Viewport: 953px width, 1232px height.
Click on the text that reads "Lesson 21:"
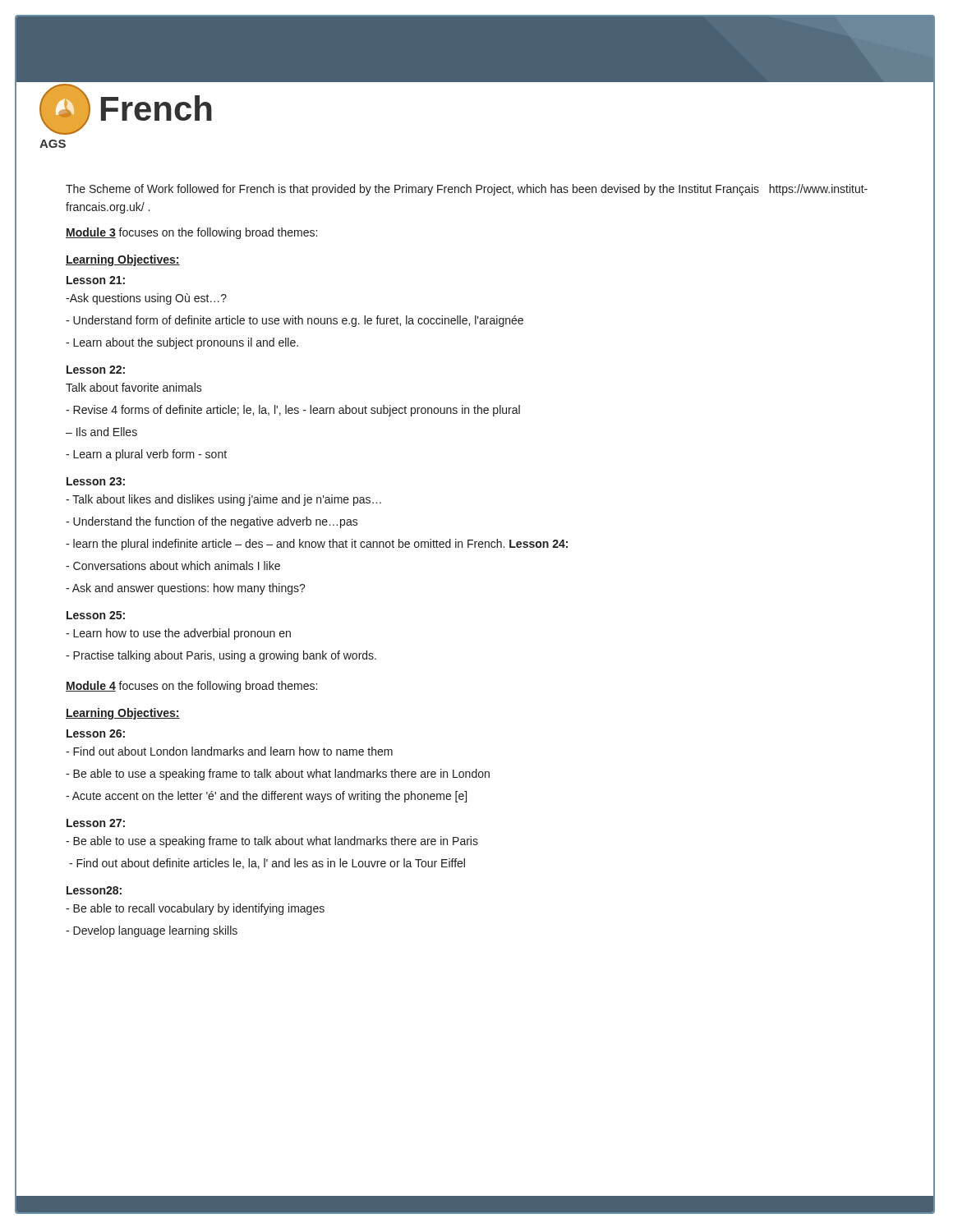point(96,280)
